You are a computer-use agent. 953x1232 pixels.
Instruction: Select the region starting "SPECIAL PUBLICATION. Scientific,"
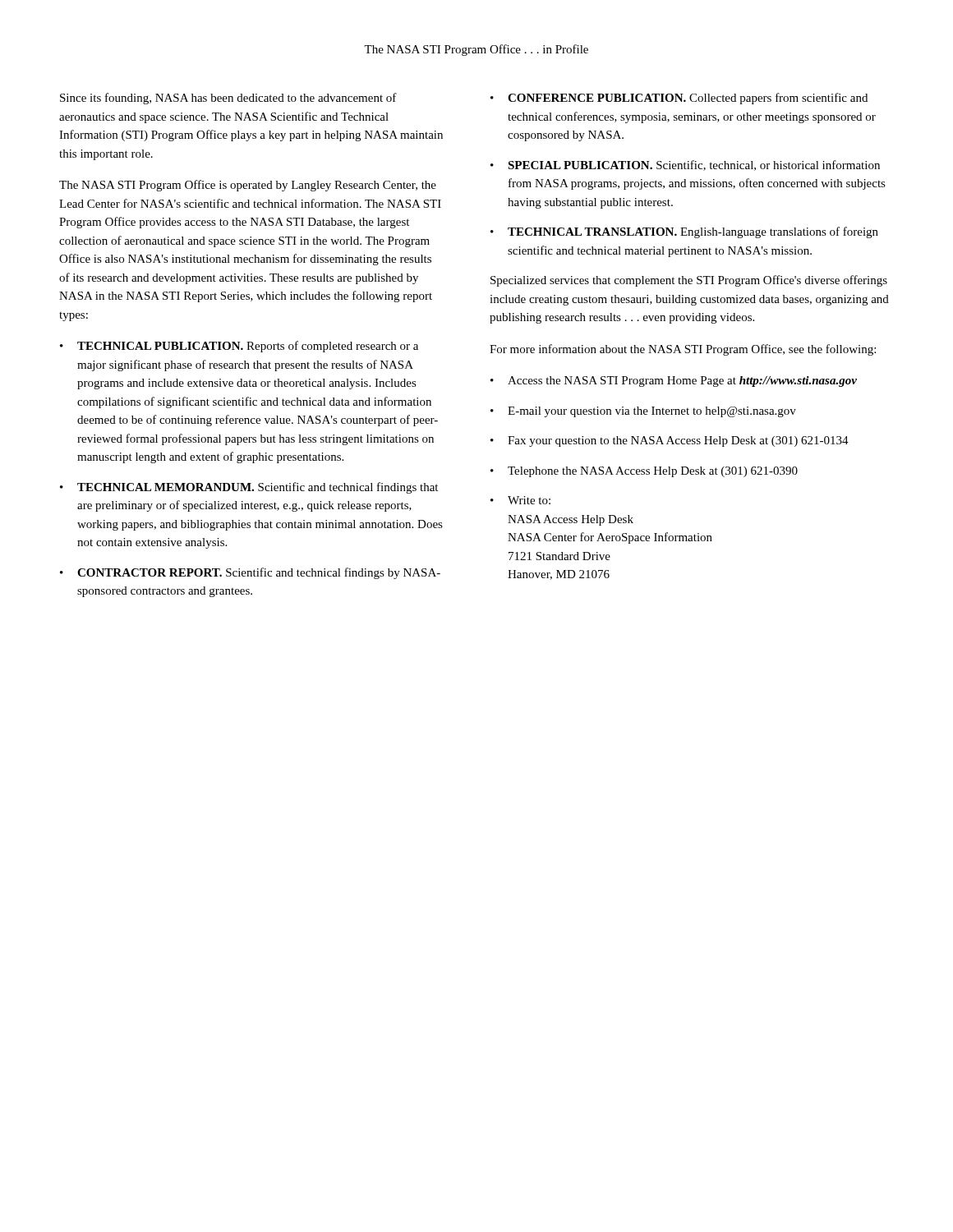point(697,183)
